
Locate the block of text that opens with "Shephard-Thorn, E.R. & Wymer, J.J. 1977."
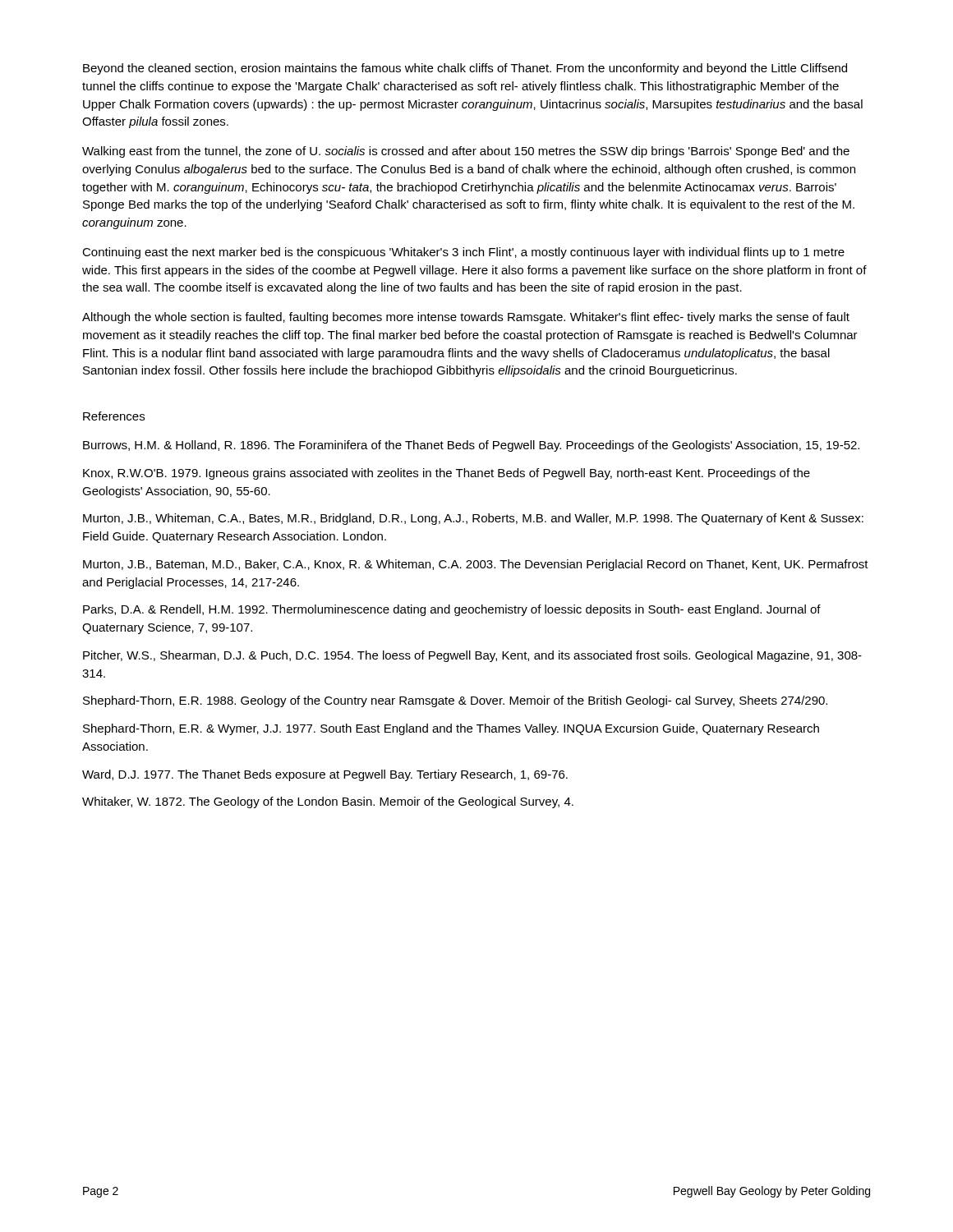coord(451,737)
